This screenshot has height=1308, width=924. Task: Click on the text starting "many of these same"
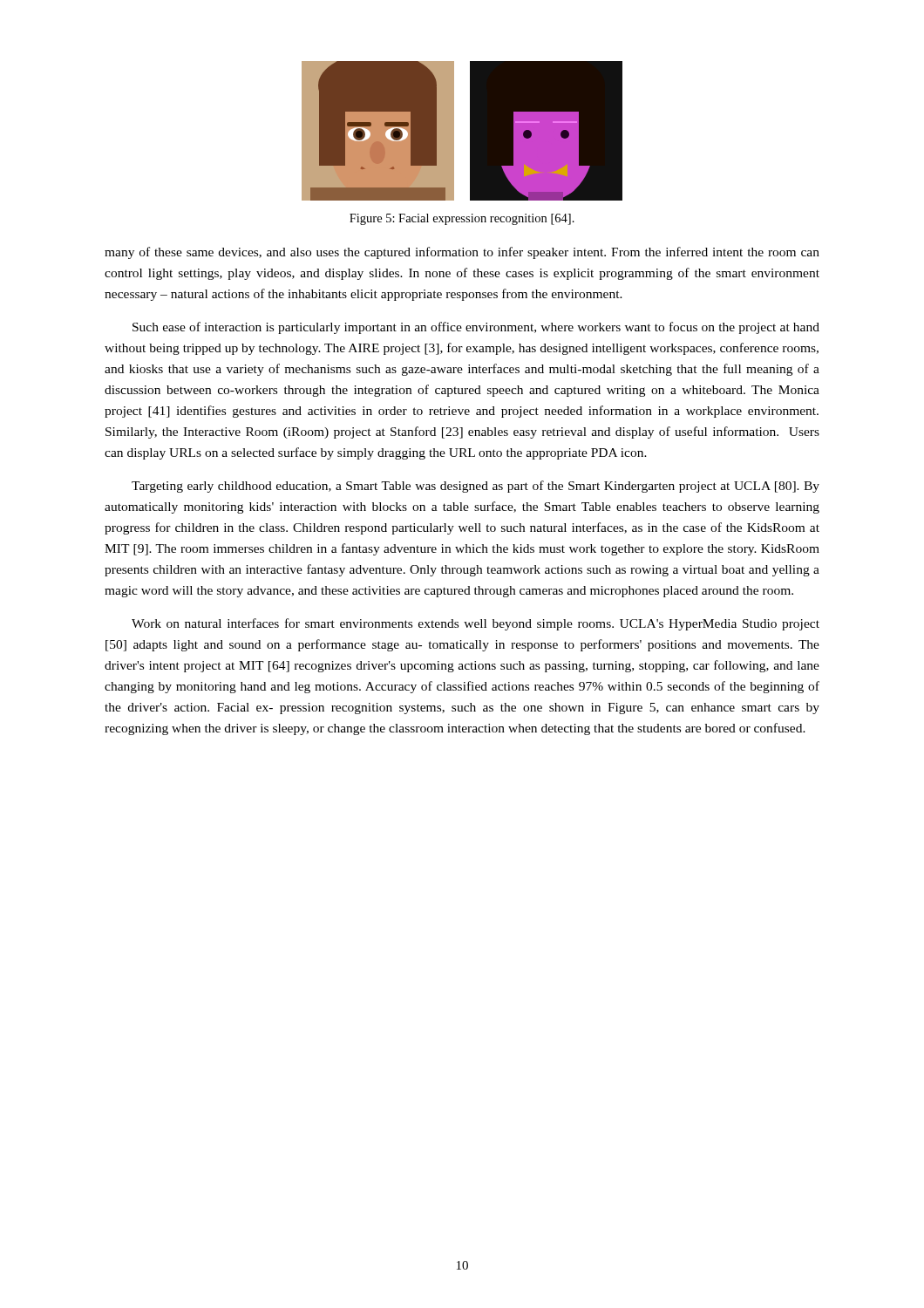462,273
